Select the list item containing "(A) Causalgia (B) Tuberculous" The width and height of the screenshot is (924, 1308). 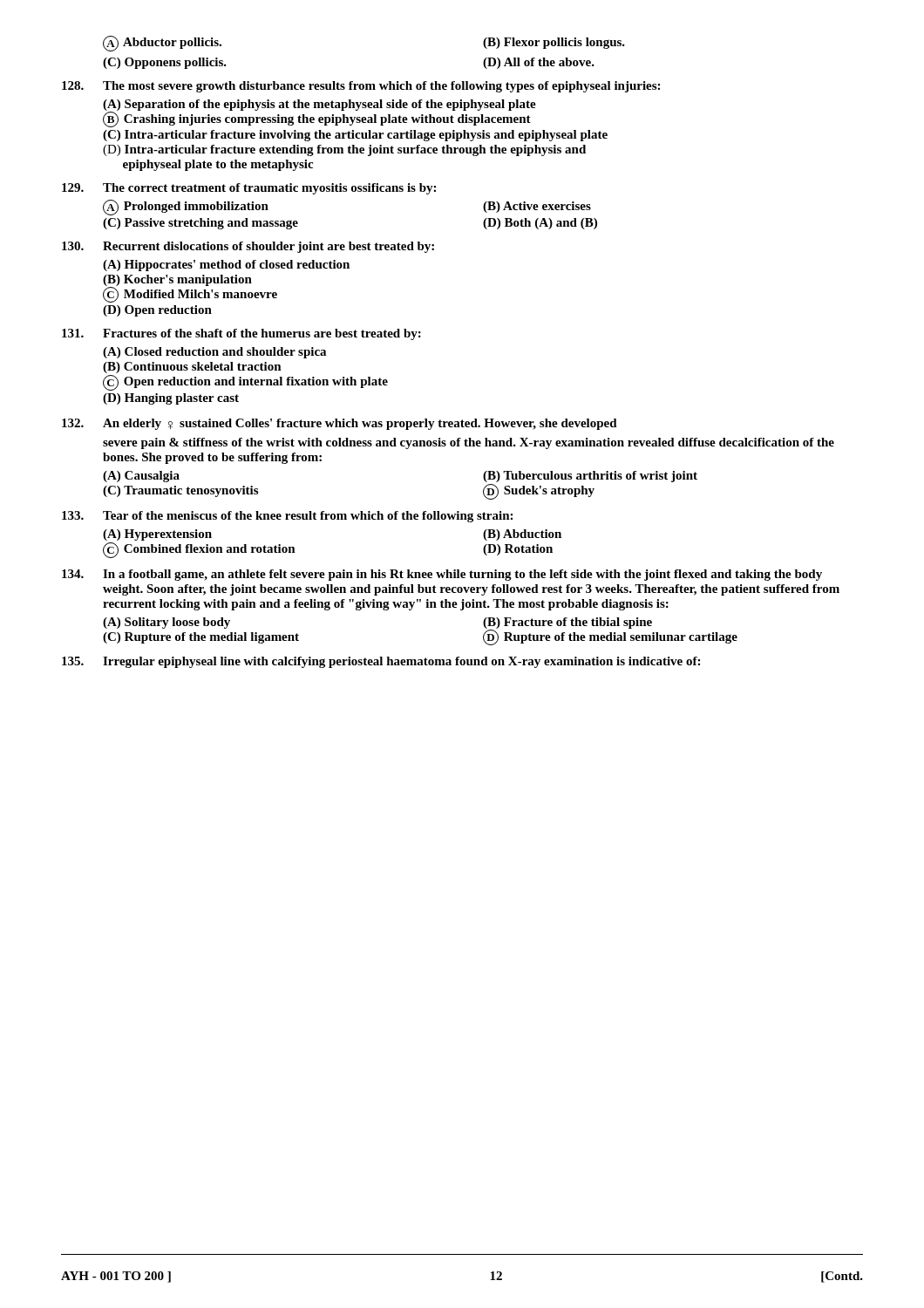[x=483, y=476]
